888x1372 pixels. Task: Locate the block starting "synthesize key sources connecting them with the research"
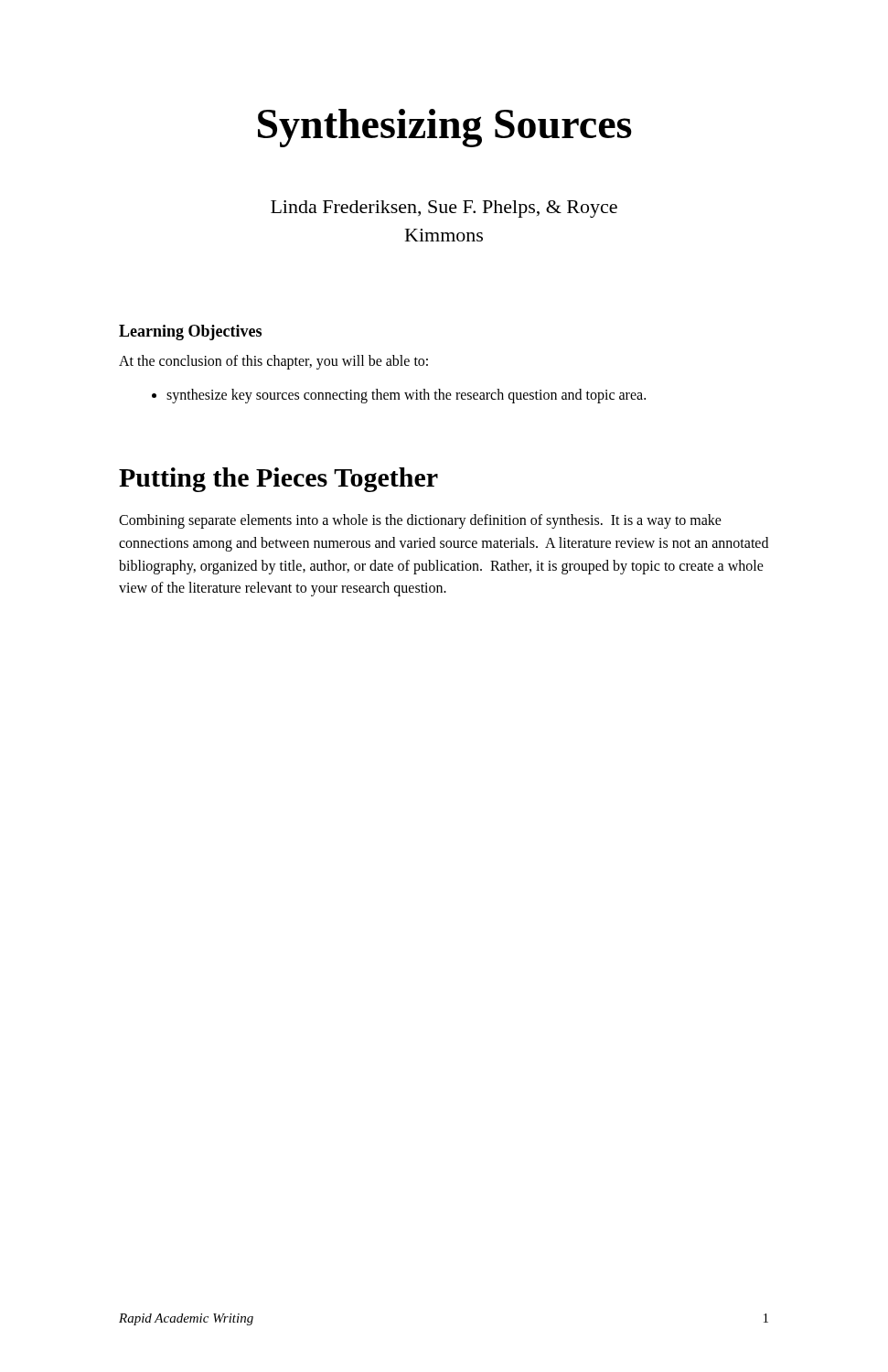tap(458, 396)
